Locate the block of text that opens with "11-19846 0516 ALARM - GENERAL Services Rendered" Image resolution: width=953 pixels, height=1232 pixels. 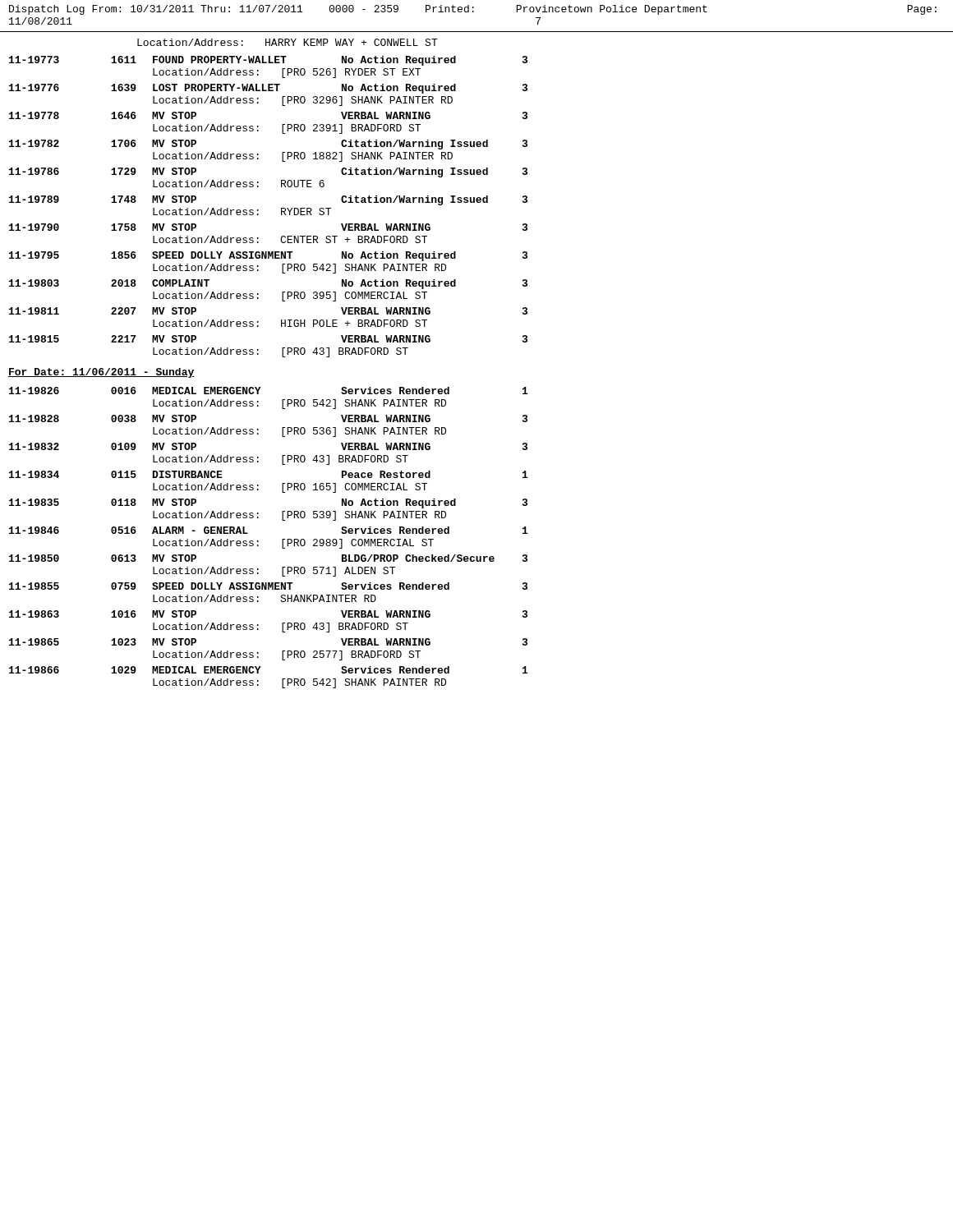(31, 530)
